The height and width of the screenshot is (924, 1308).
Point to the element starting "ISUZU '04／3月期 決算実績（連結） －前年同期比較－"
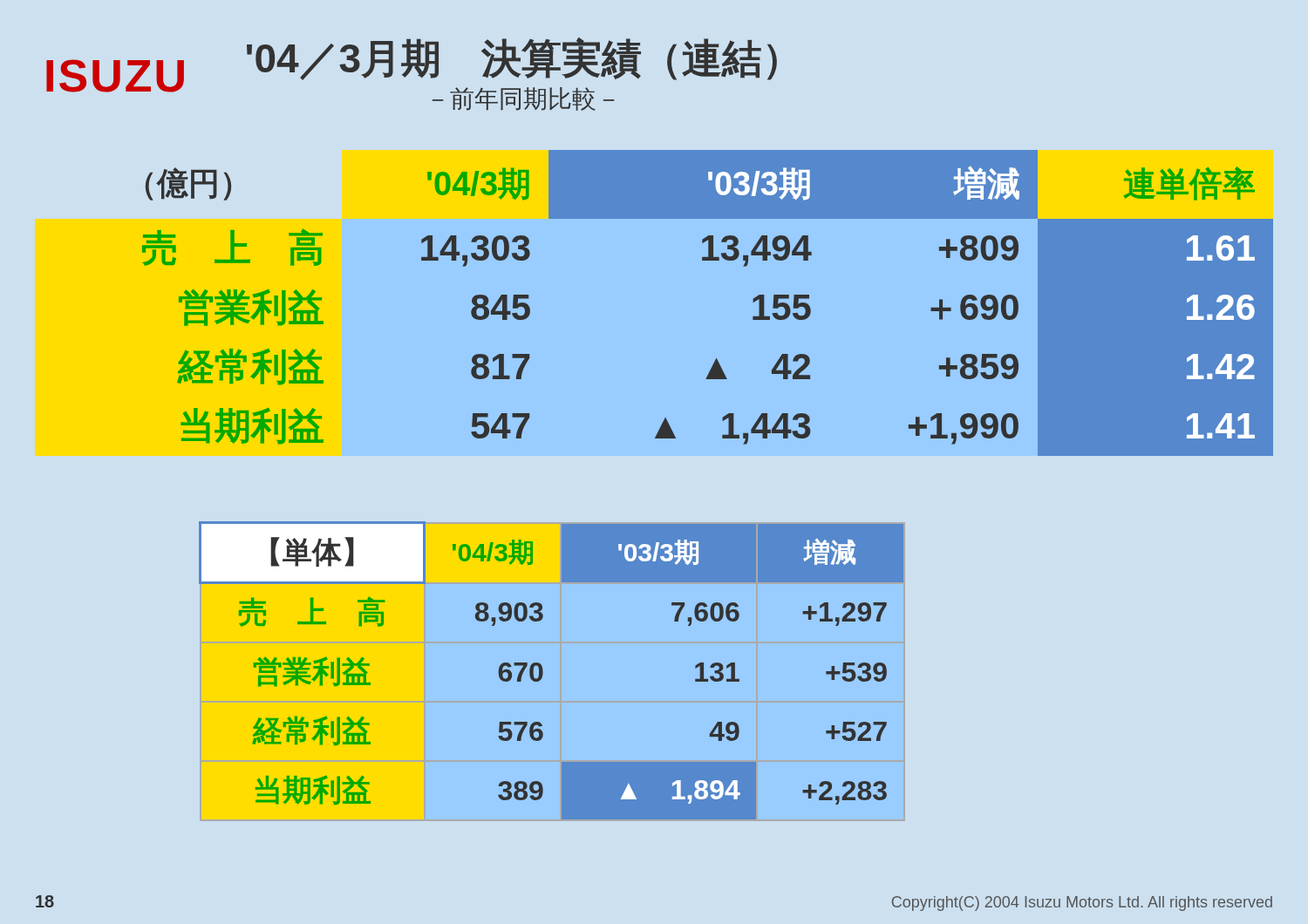click(x=423, y=75)
